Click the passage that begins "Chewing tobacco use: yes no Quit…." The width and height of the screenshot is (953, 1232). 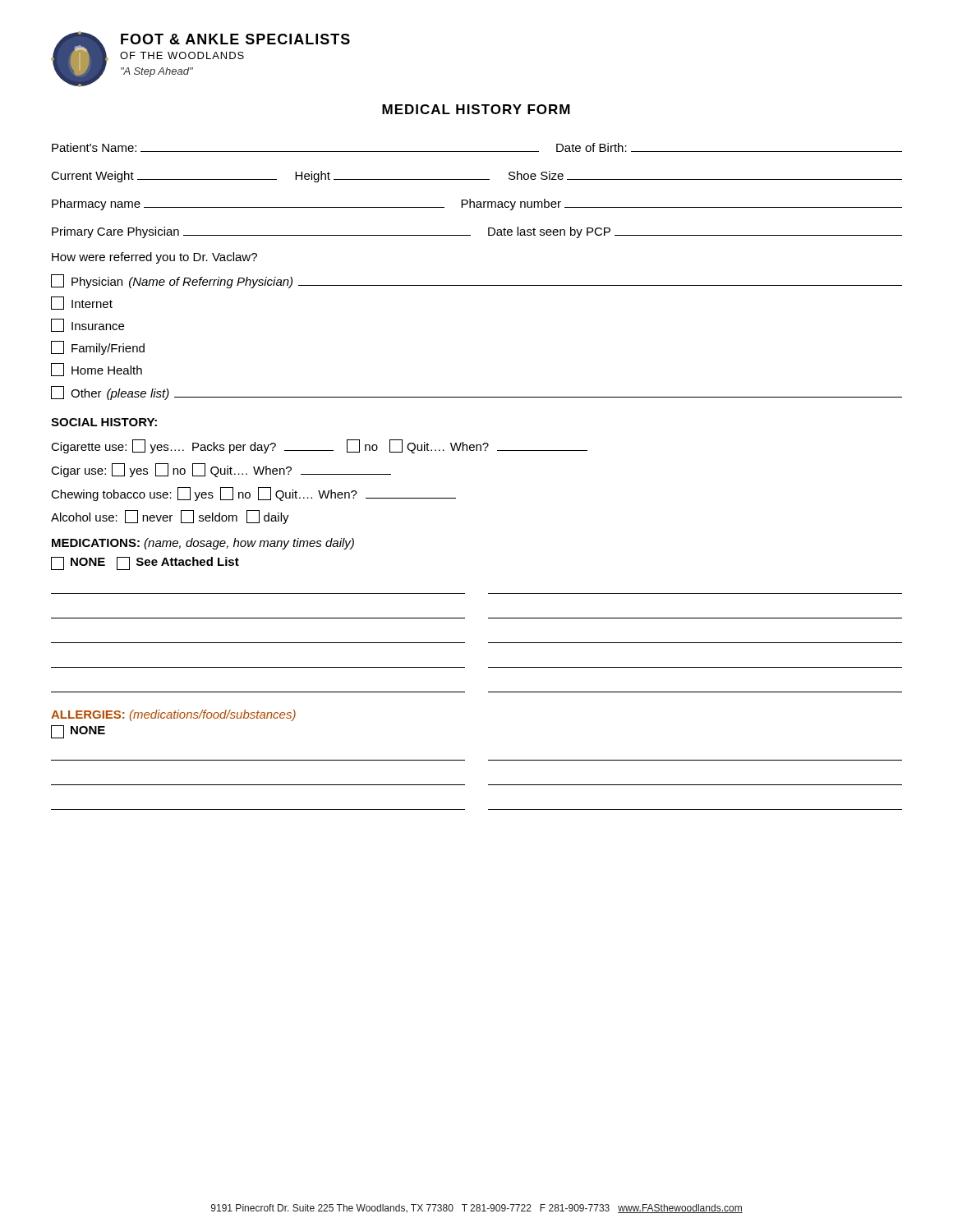(253, 493)
